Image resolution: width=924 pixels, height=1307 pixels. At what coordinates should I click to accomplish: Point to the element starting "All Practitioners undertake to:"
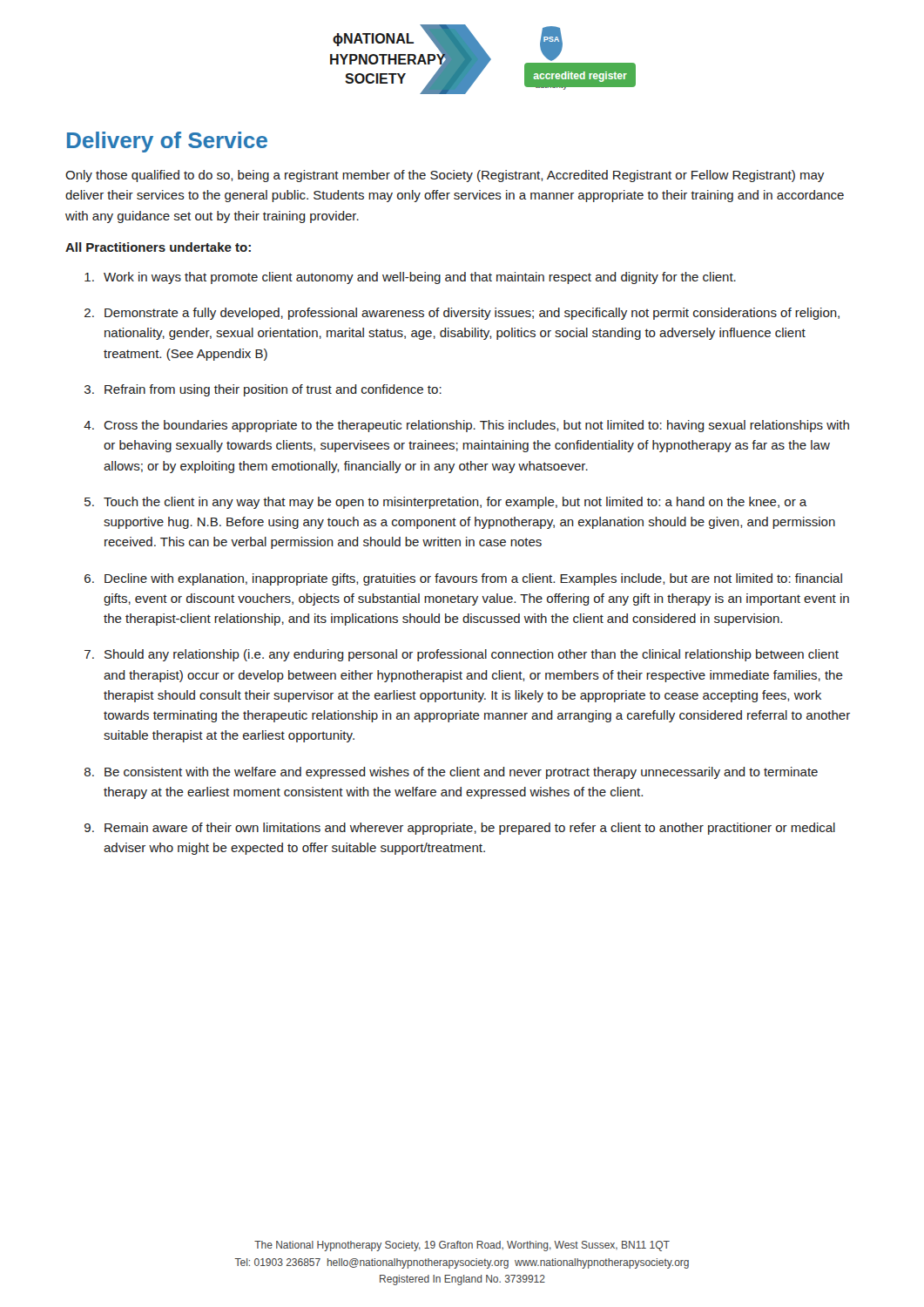[x=159, y=247]
